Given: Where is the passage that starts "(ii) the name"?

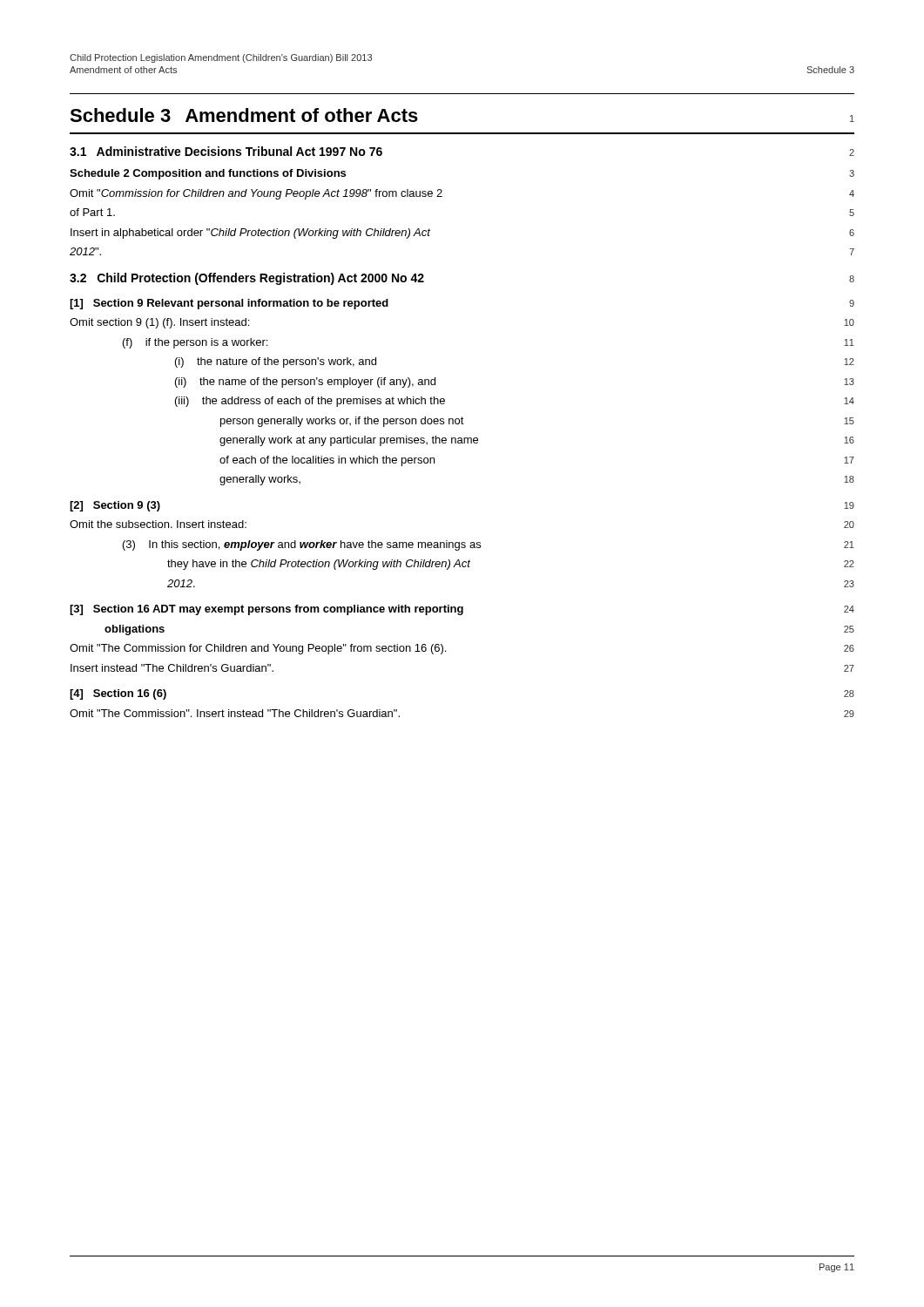Looking at the screenshot, I should 305,381.
